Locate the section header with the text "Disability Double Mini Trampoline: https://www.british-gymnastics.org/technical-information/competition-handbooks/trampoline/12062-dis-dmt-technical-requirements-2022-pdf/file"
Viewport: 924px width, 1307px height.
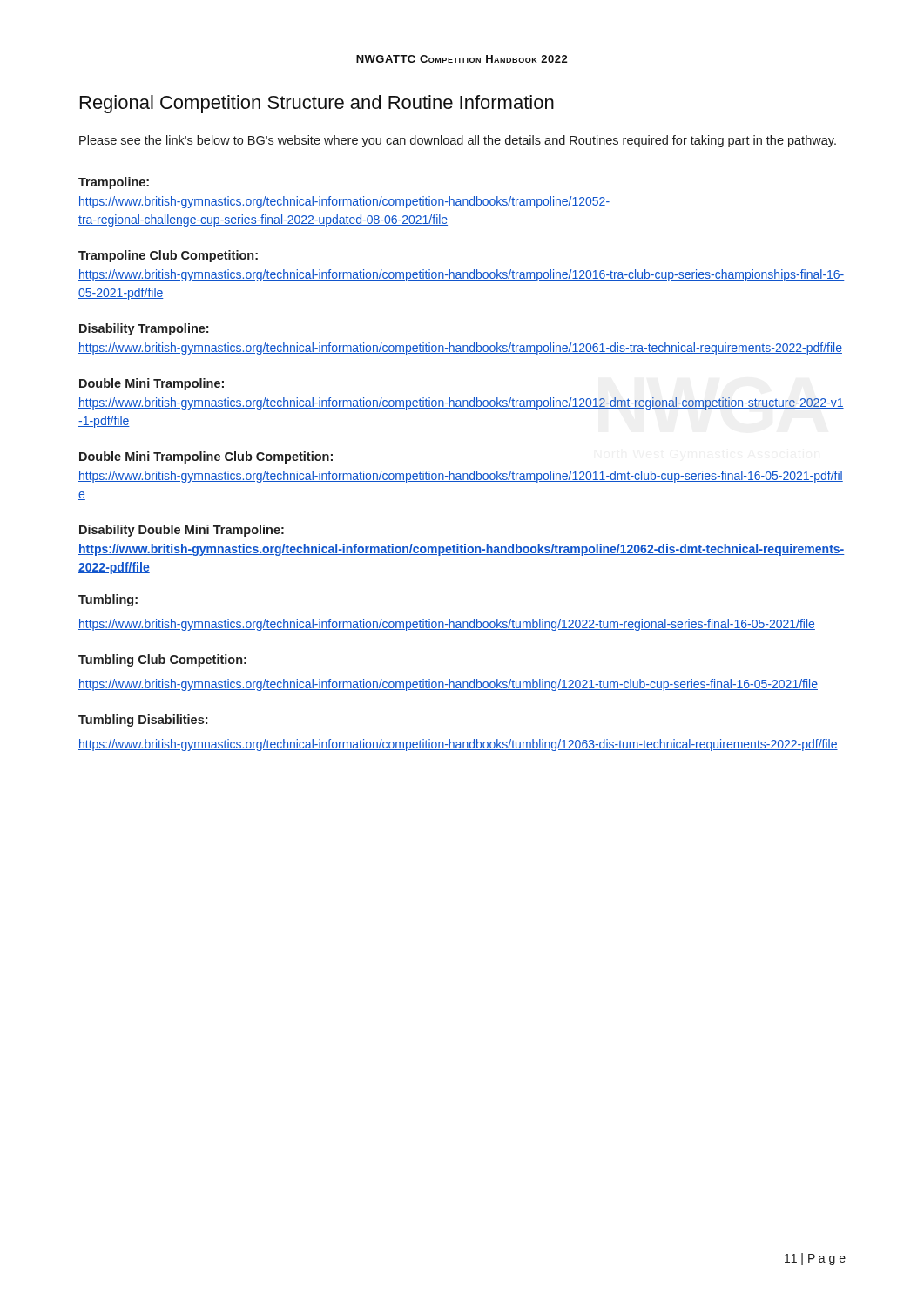point(462,550)
